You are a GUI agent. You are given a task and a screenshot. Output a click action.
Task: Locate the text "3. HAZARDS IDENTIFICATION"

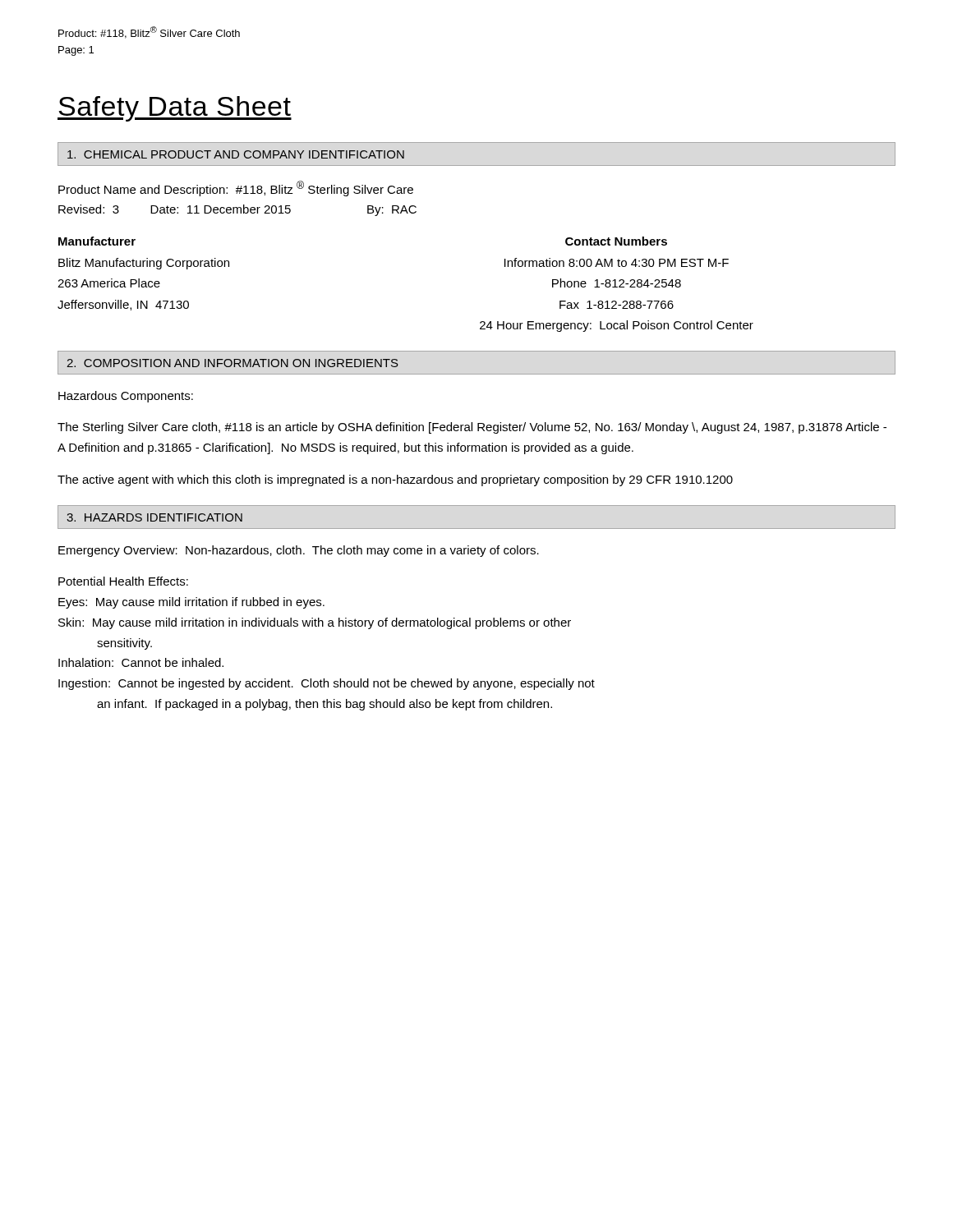pyautogui.click(x=155, y=517)
